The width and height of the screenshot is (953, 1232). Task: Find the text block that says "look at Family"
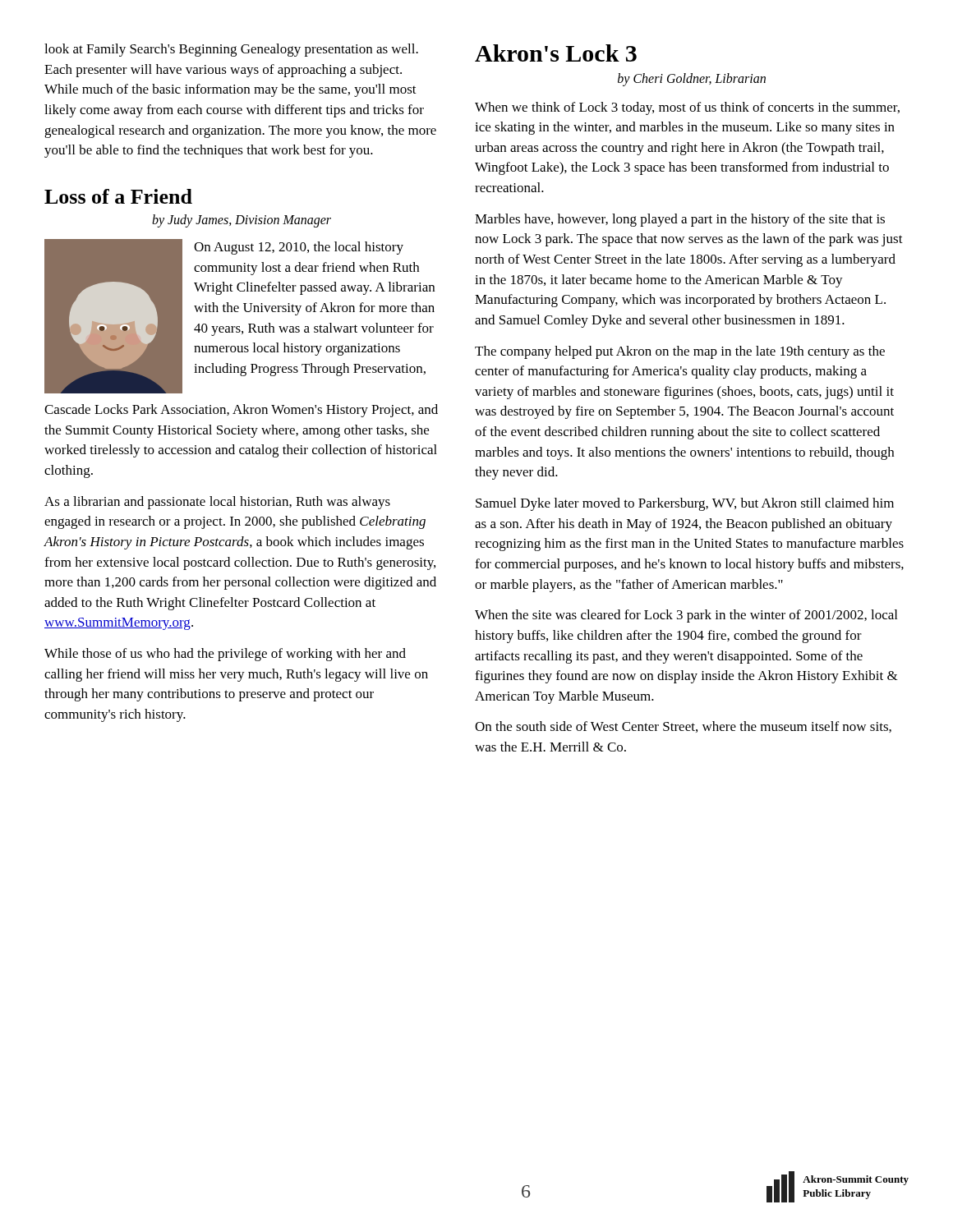pos(240,99)
